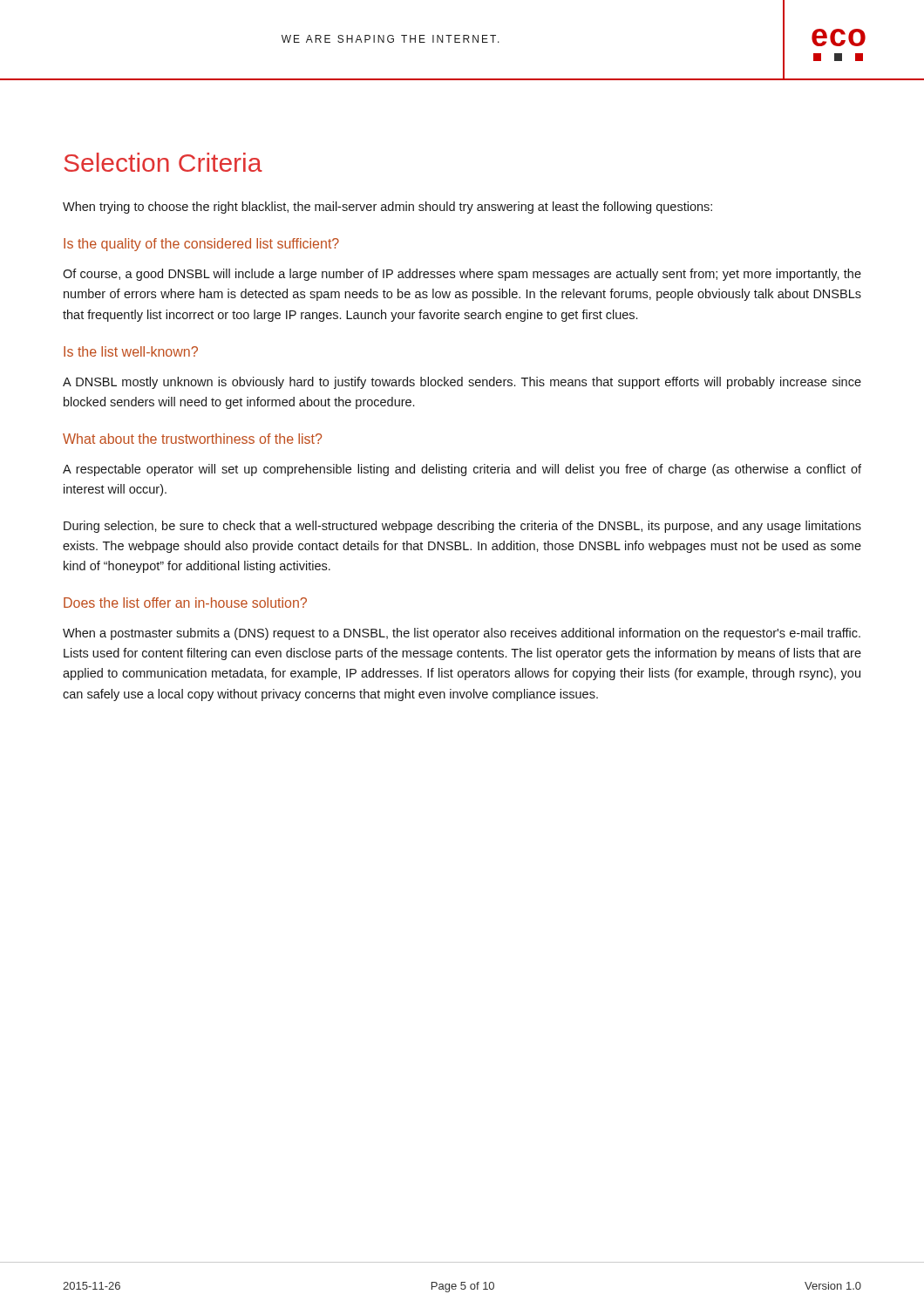The height and width of the screenshot is (1308, 924).
Task: Locate the block of text that opens with "A DNSBL mostly unknown is obviously hard"
Action: click(462, 392)
